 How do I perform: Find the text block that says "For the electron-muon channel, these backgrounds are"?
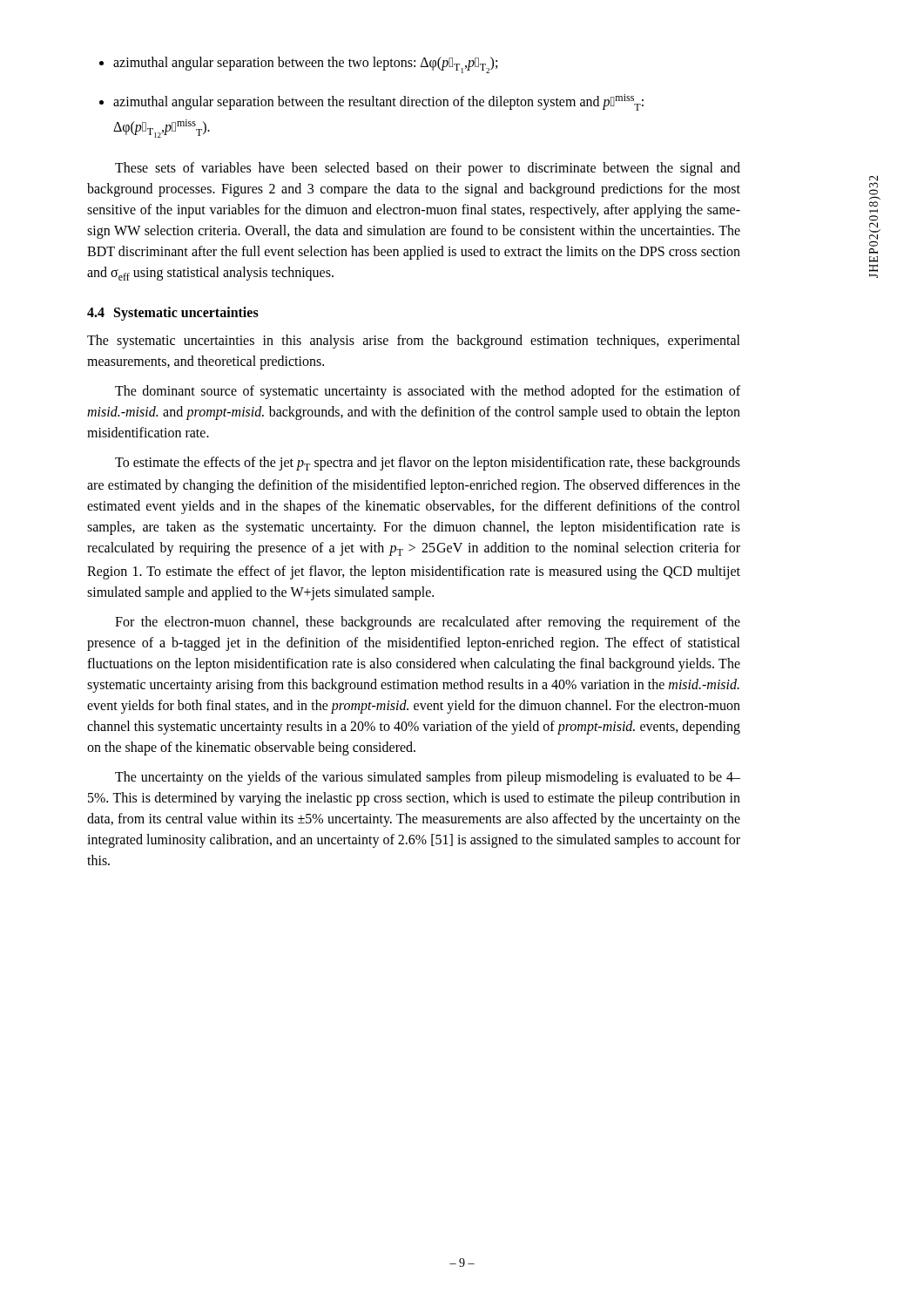[x=414, y=684]
